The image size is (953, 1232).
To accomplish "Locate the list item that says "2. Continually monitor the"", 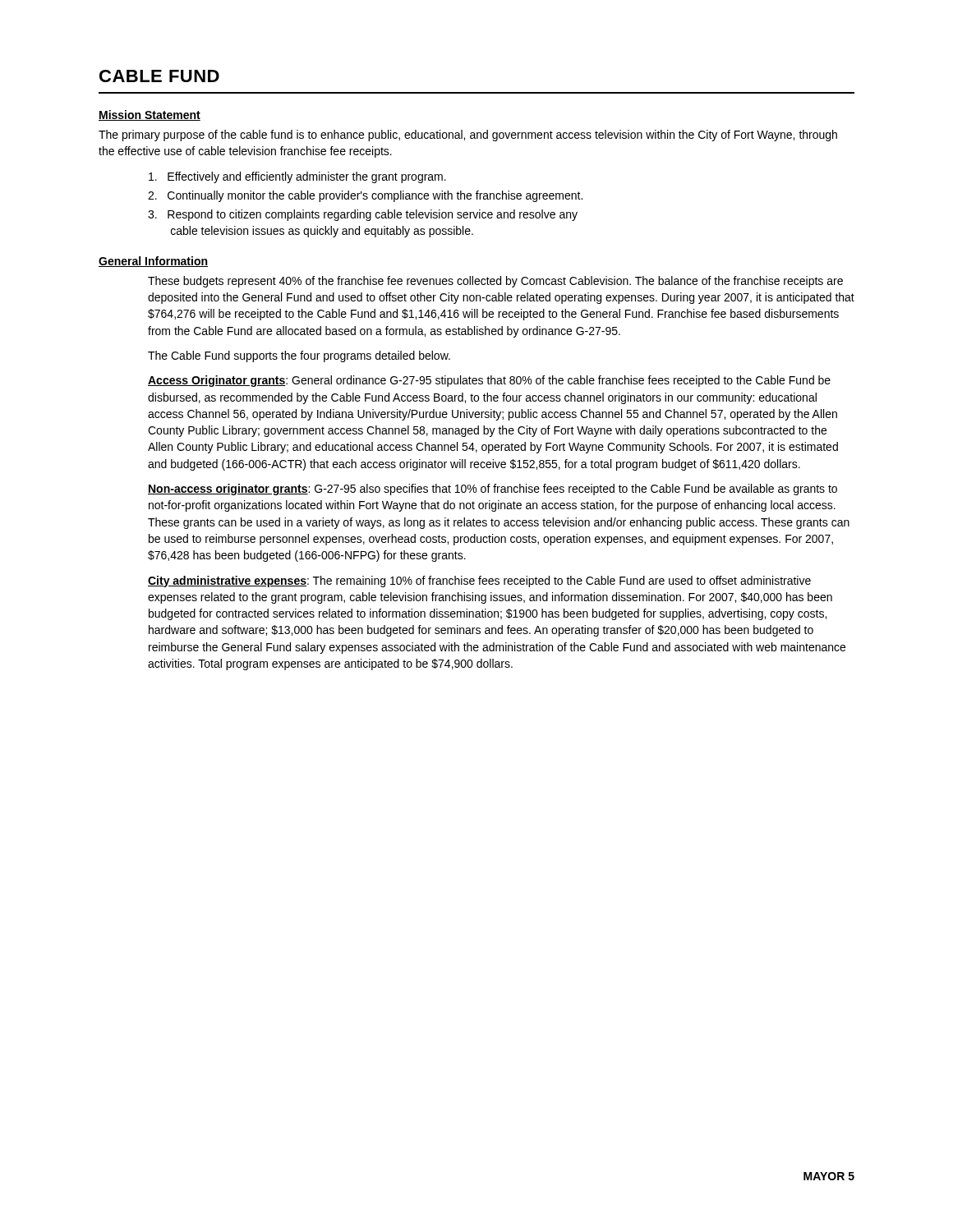I will [366, 195].
